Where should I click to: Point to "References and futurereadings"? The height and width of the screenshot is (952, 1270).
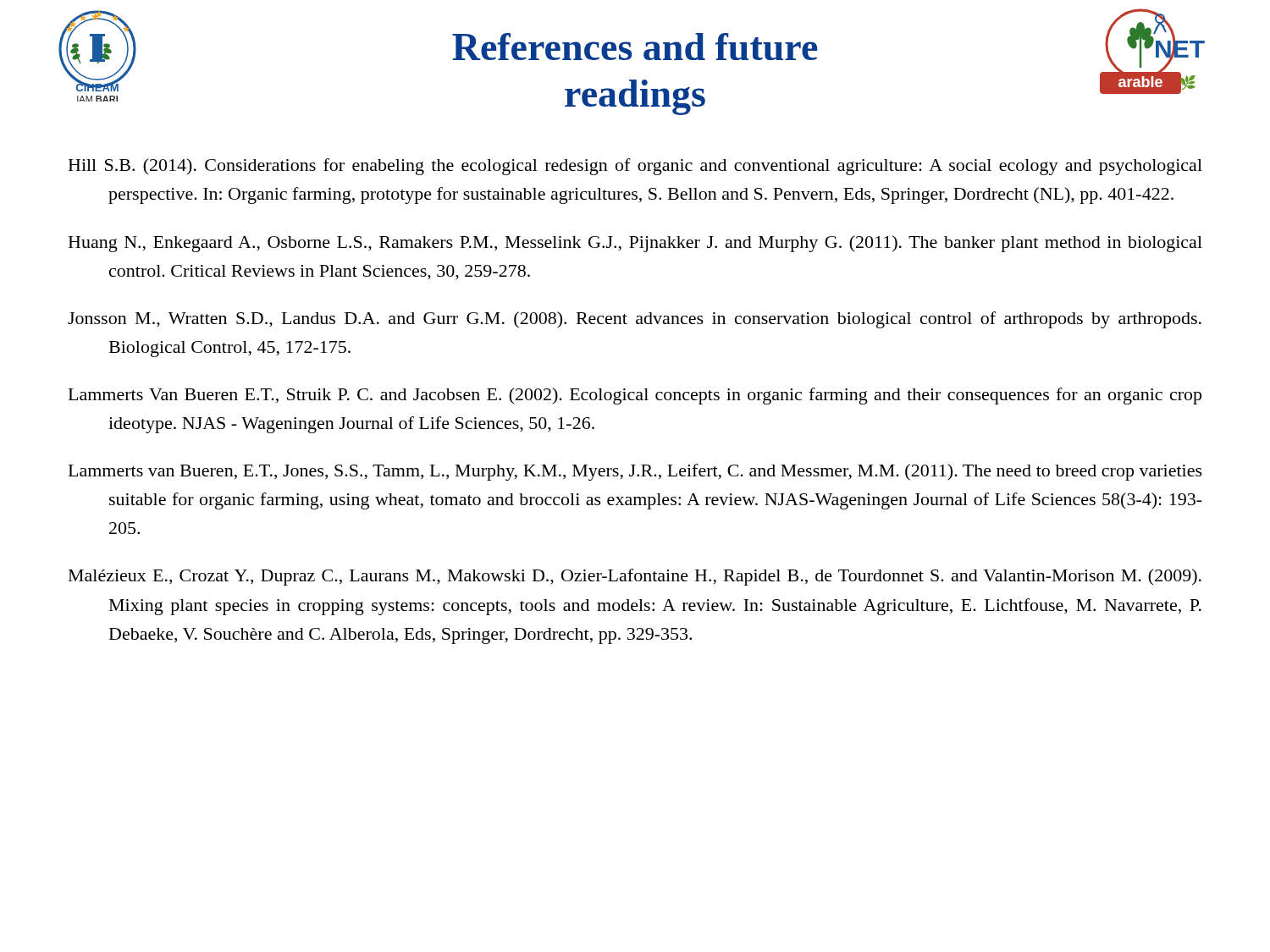(635, 70)
